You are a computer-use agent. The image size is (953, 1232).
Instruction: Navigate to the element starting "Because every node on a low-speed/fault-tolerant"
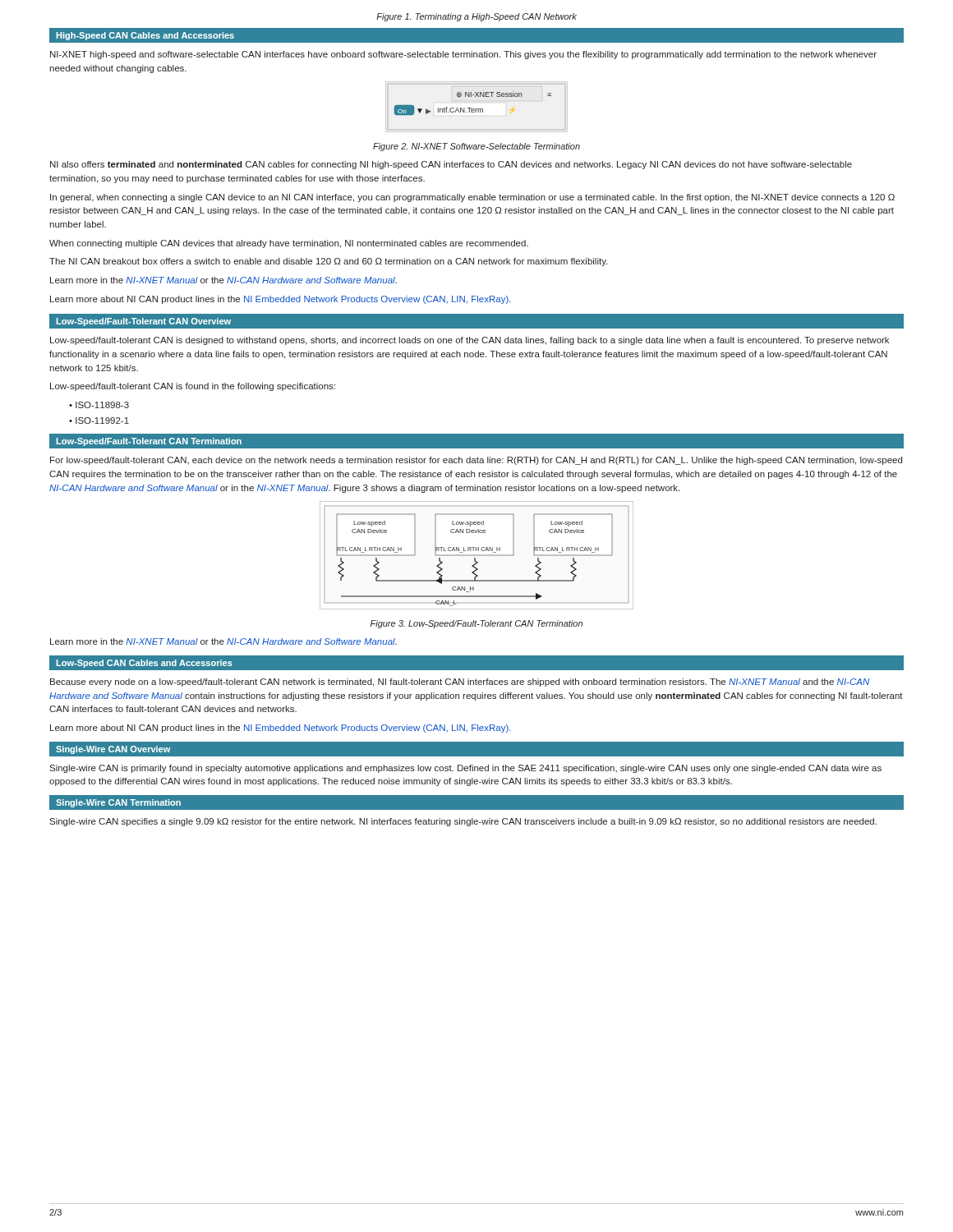pyautogui.click(x=476, y=695)
